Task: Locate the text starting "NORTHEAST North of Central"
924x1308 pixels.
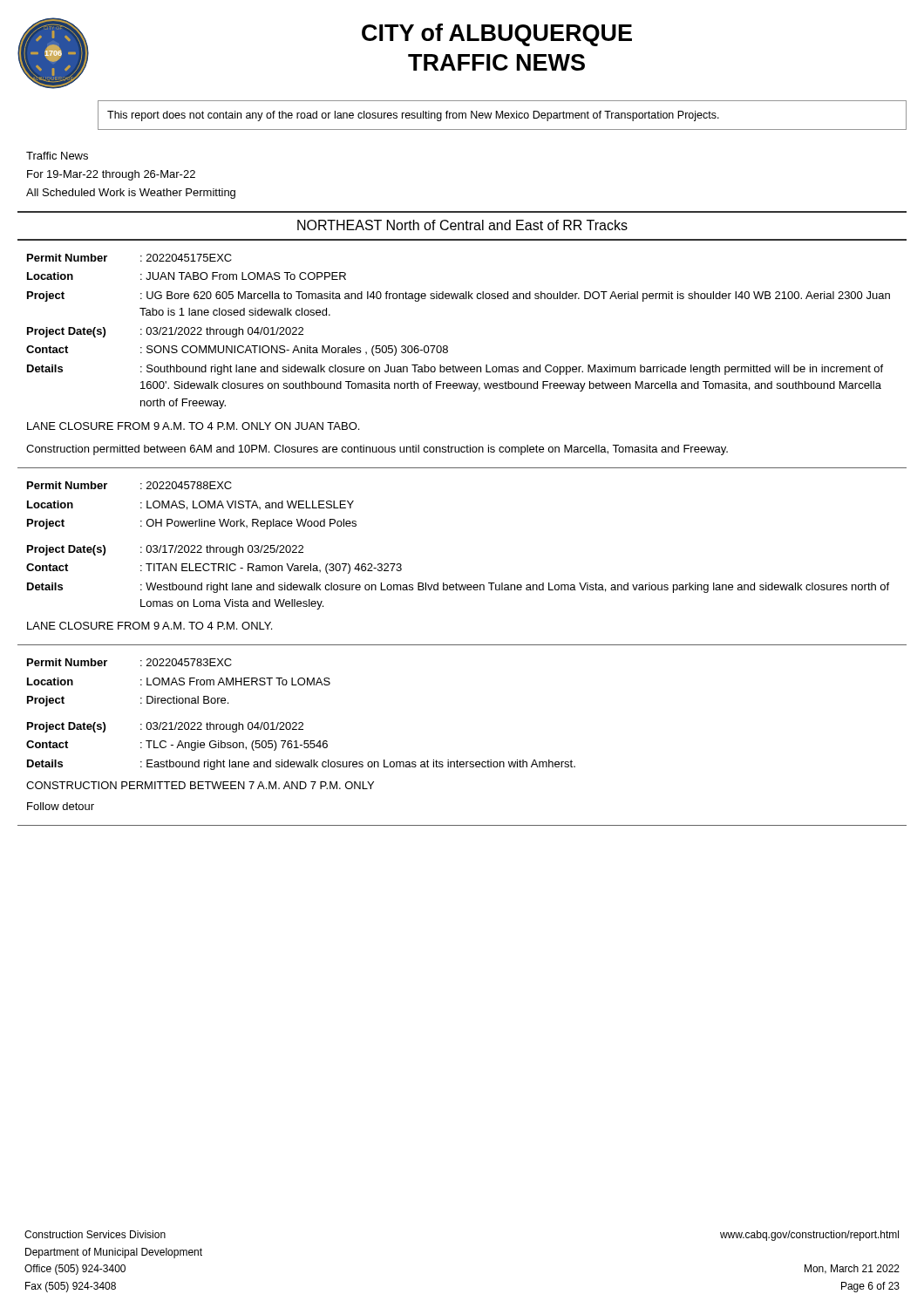Action: (x=462, y=225)
